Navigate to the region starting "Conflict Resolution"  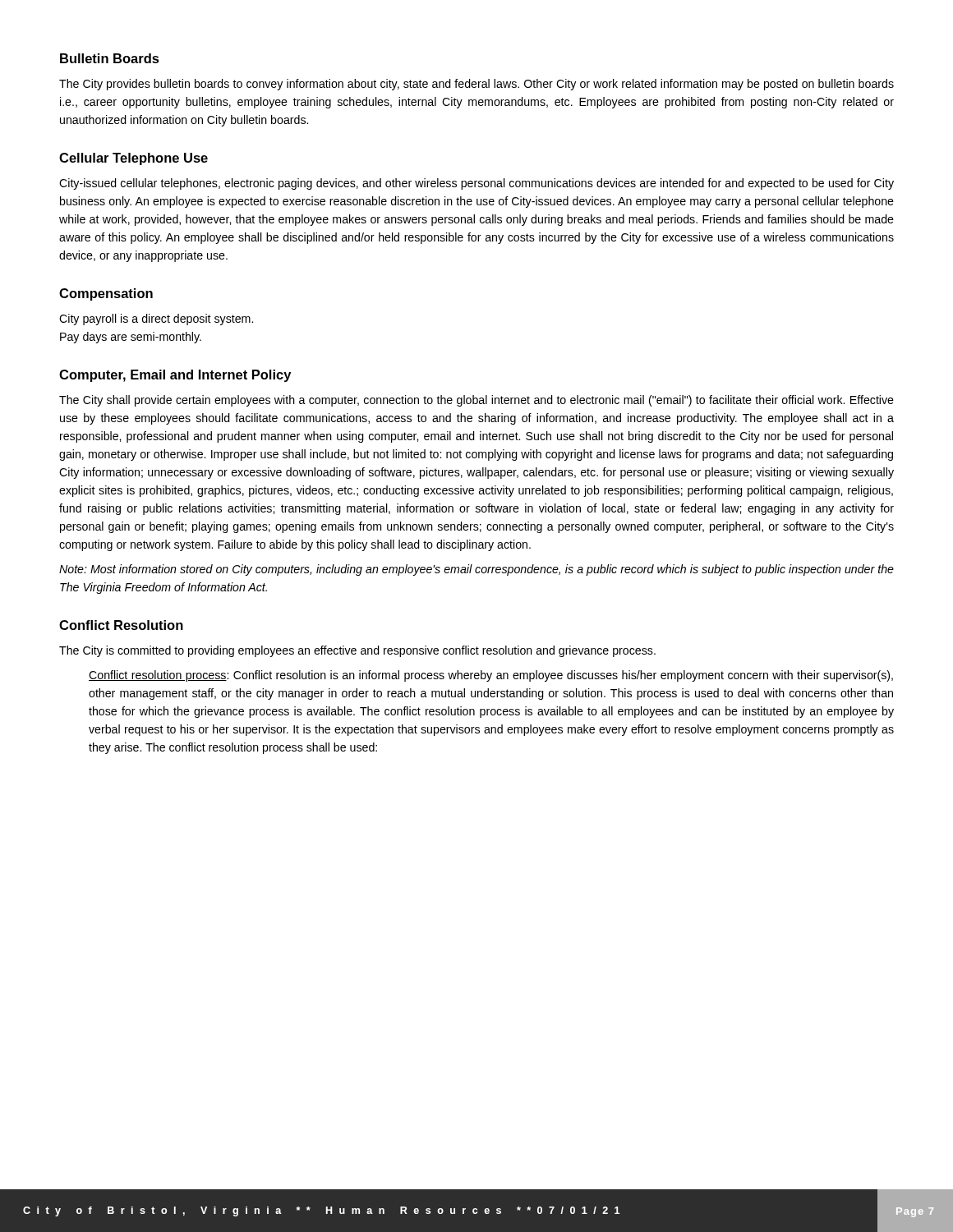click(x=121, y=625)
